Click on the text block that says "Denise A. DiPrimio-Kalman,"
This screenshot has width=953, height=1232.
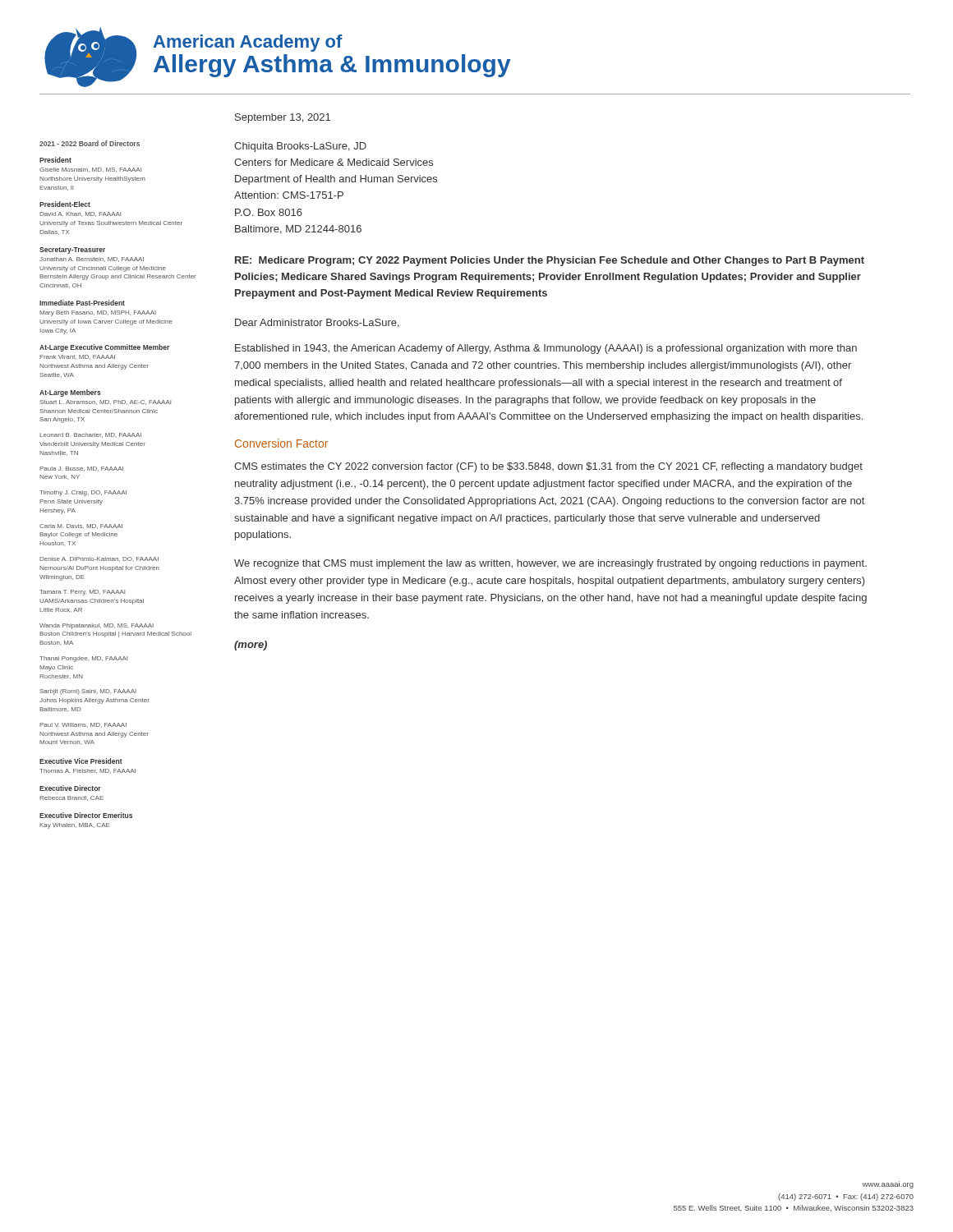(x=122, y=568)
